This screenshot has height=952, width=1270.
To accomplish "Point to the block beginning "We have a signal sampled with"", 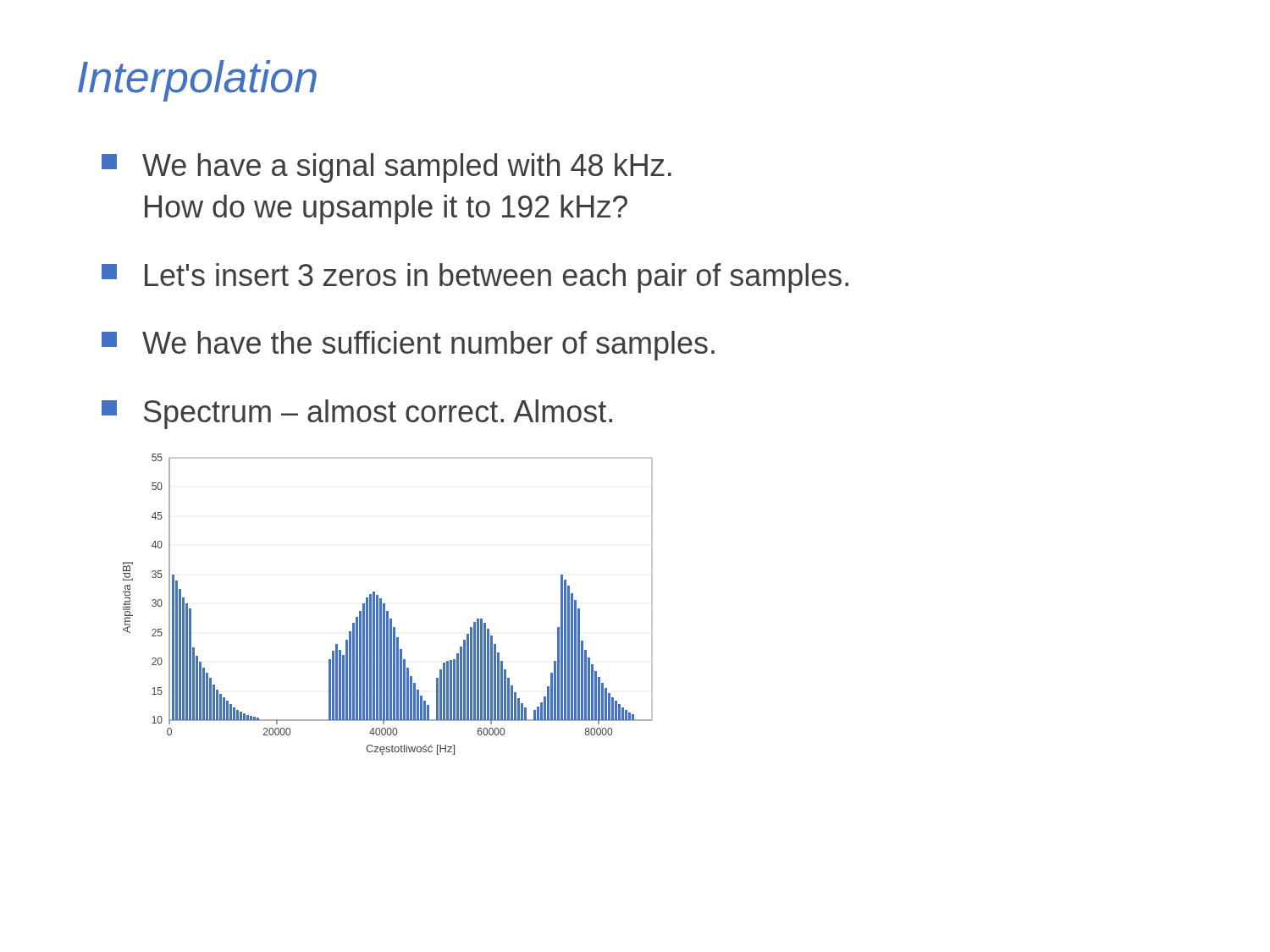I will pyautogui.click(x=388, y=187).
